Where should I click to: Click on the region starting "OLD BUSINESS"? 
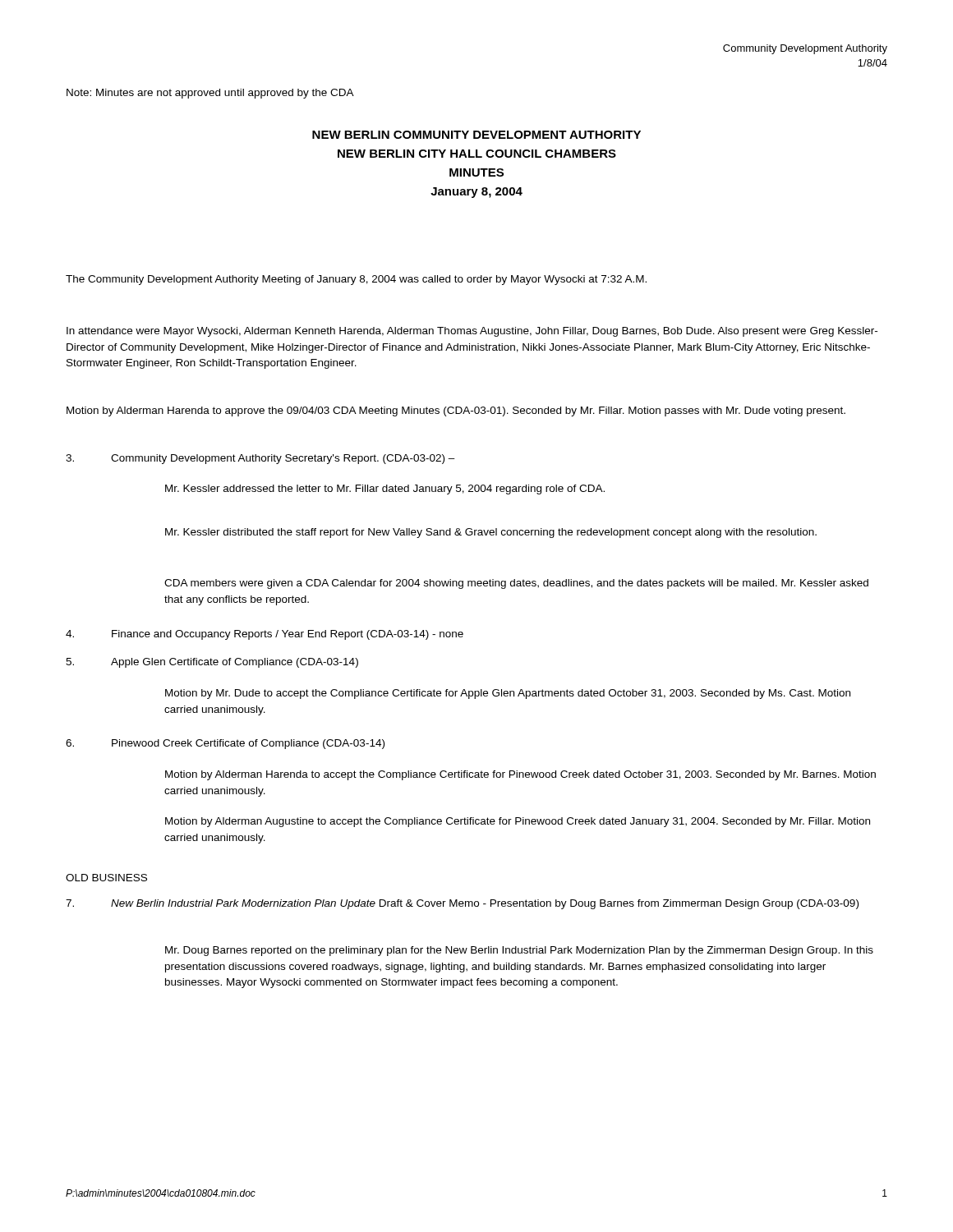(x=107, y=878)
